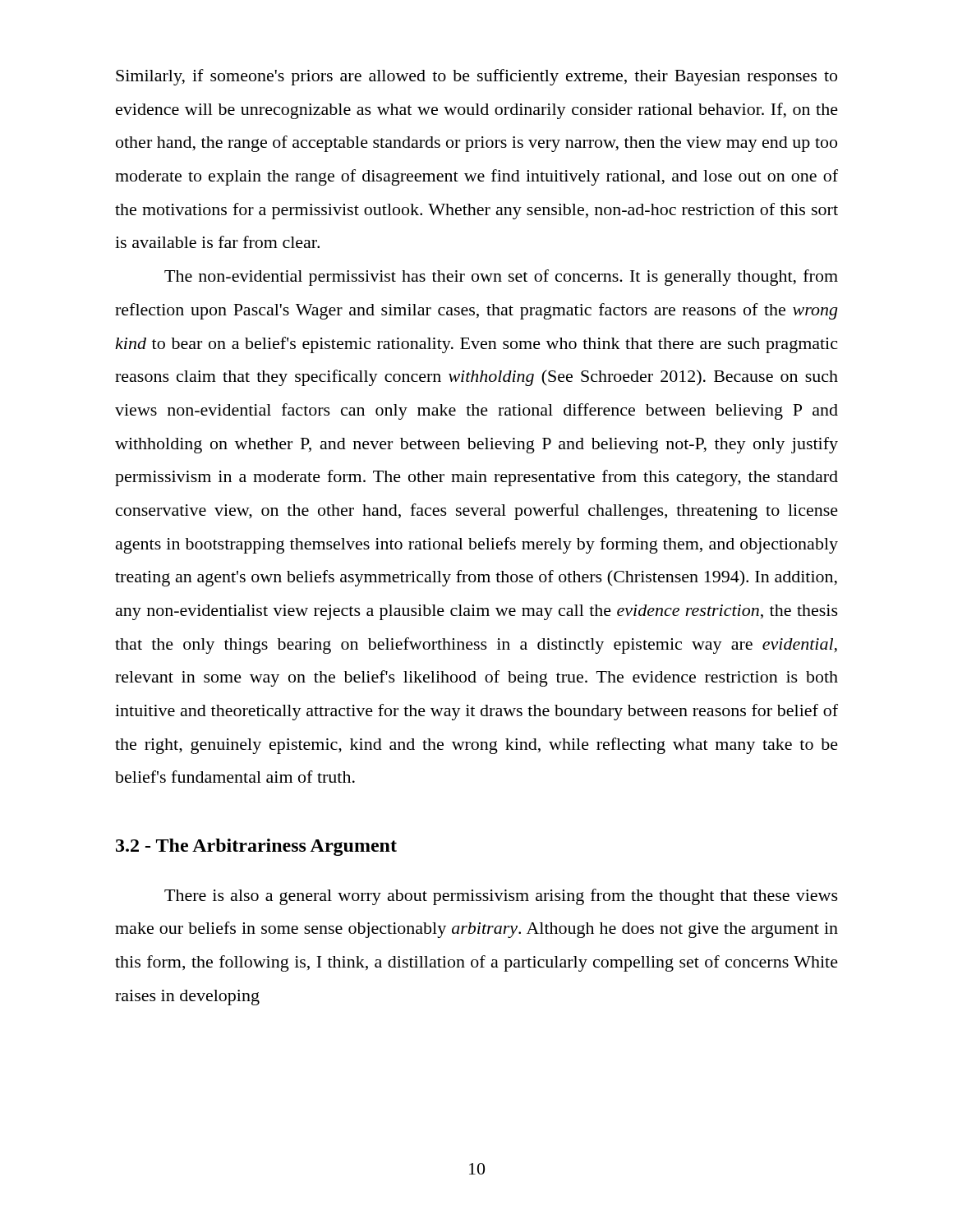Find the block on this page that starts "There is also a general worry"
This screenshot has height=1232, width=953.
point(476,945)
